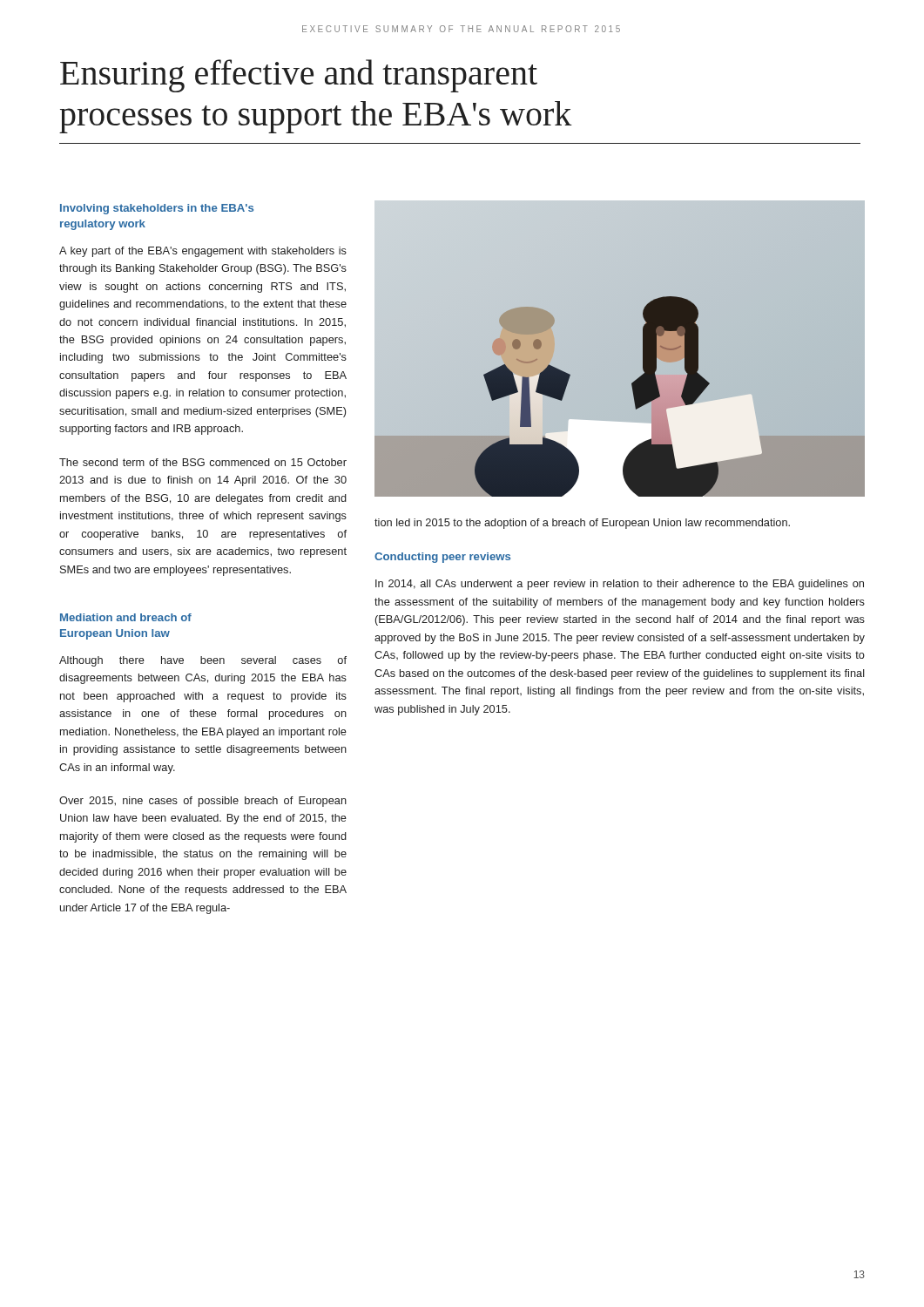
Task: Select the region starting "Over 2015, nine cases of possible"
Action: 203,854
